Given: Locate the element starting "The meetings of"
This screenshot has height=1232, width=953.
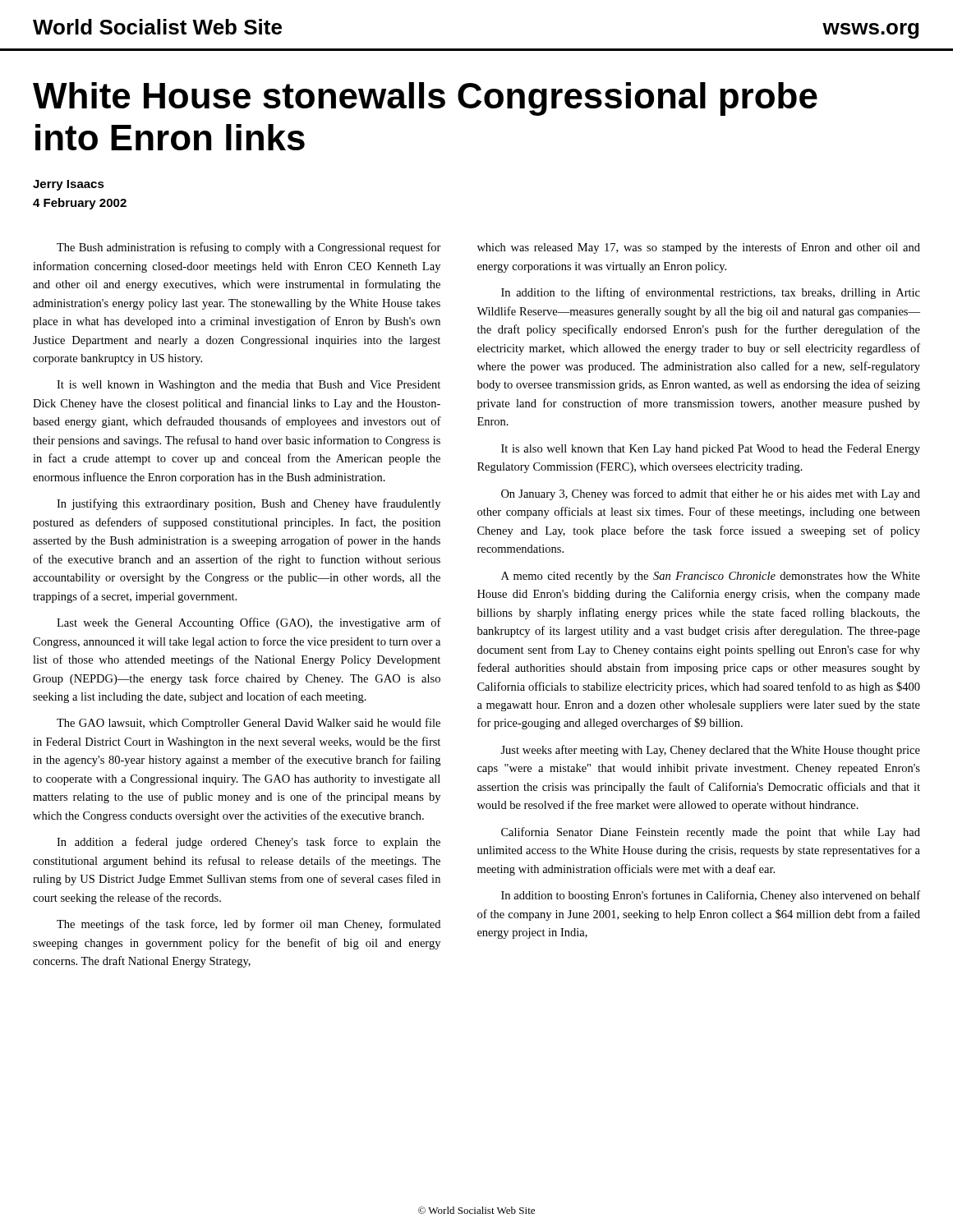Looking at the screenshot, I should pyautogui.click(x=237, y=943).
